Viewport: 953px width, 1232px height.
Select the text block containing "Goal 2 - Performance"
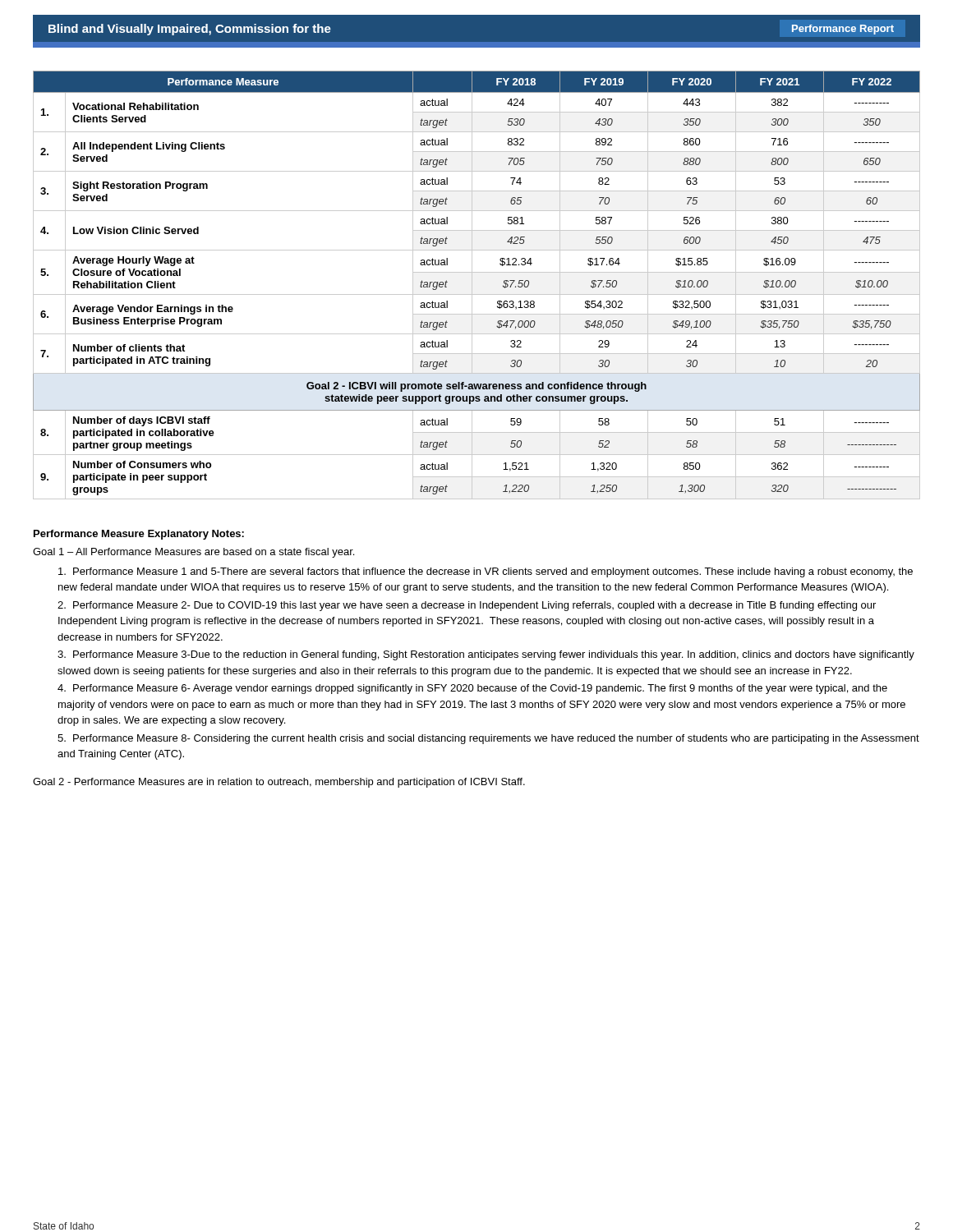pos(279,781)
